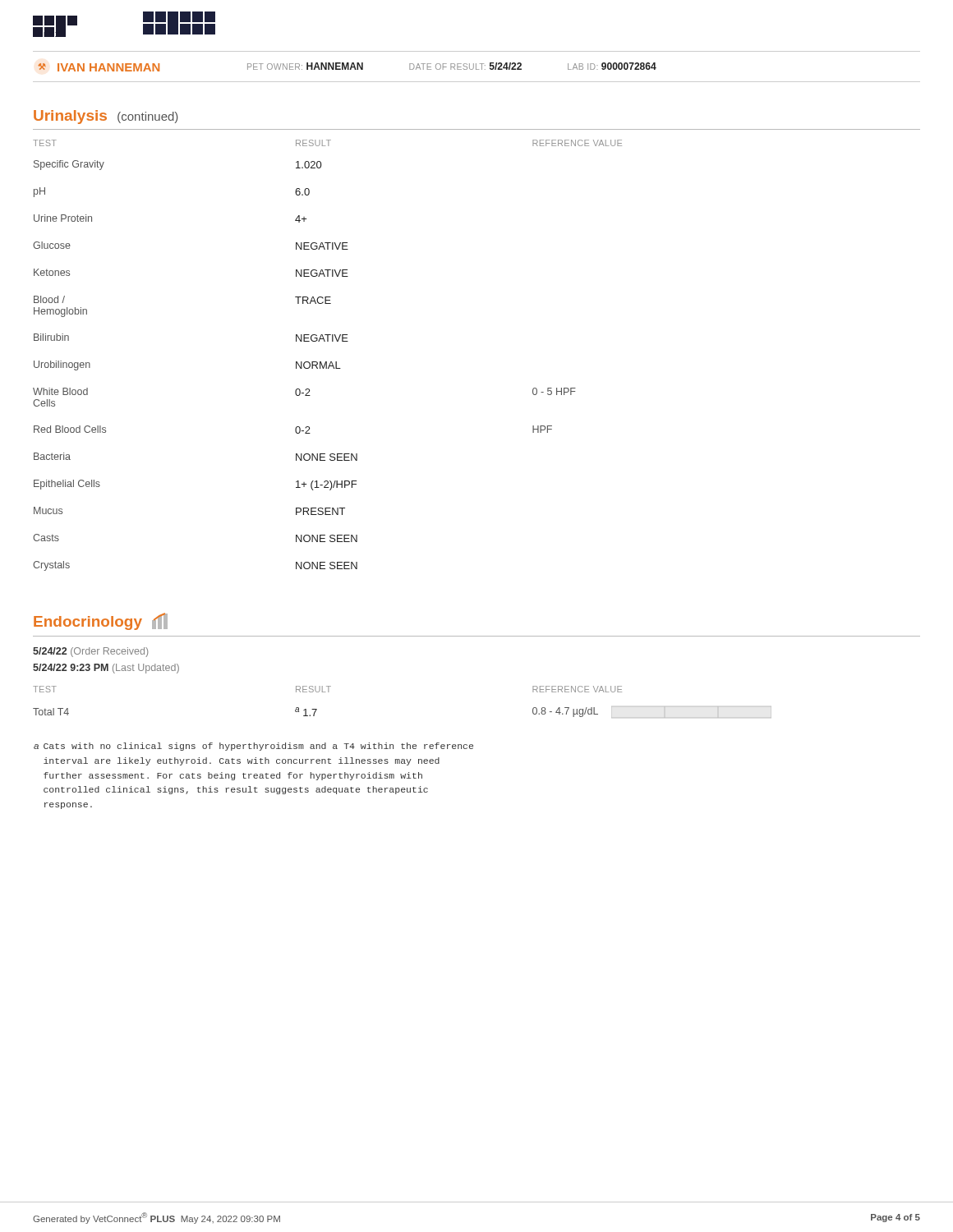Select the text block with the text "5/24/22 (Order Received) 5/24/22 9:23"
Viewport: 953px width, 1232px height.
point(106,660)
